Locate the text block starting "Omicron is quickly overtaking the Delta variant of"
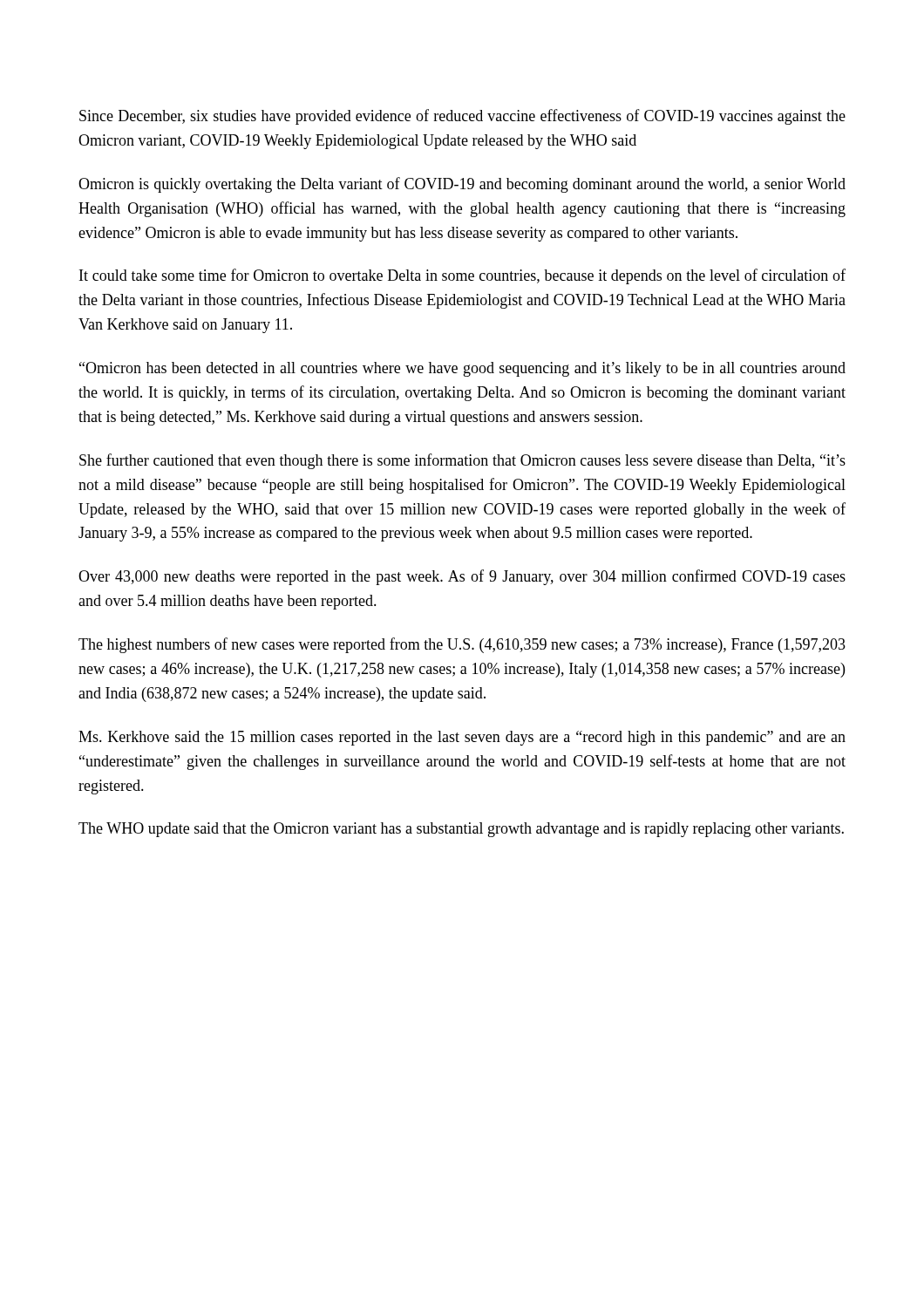The width and height of the screenshot is (924, 1308). pos(462,208)
